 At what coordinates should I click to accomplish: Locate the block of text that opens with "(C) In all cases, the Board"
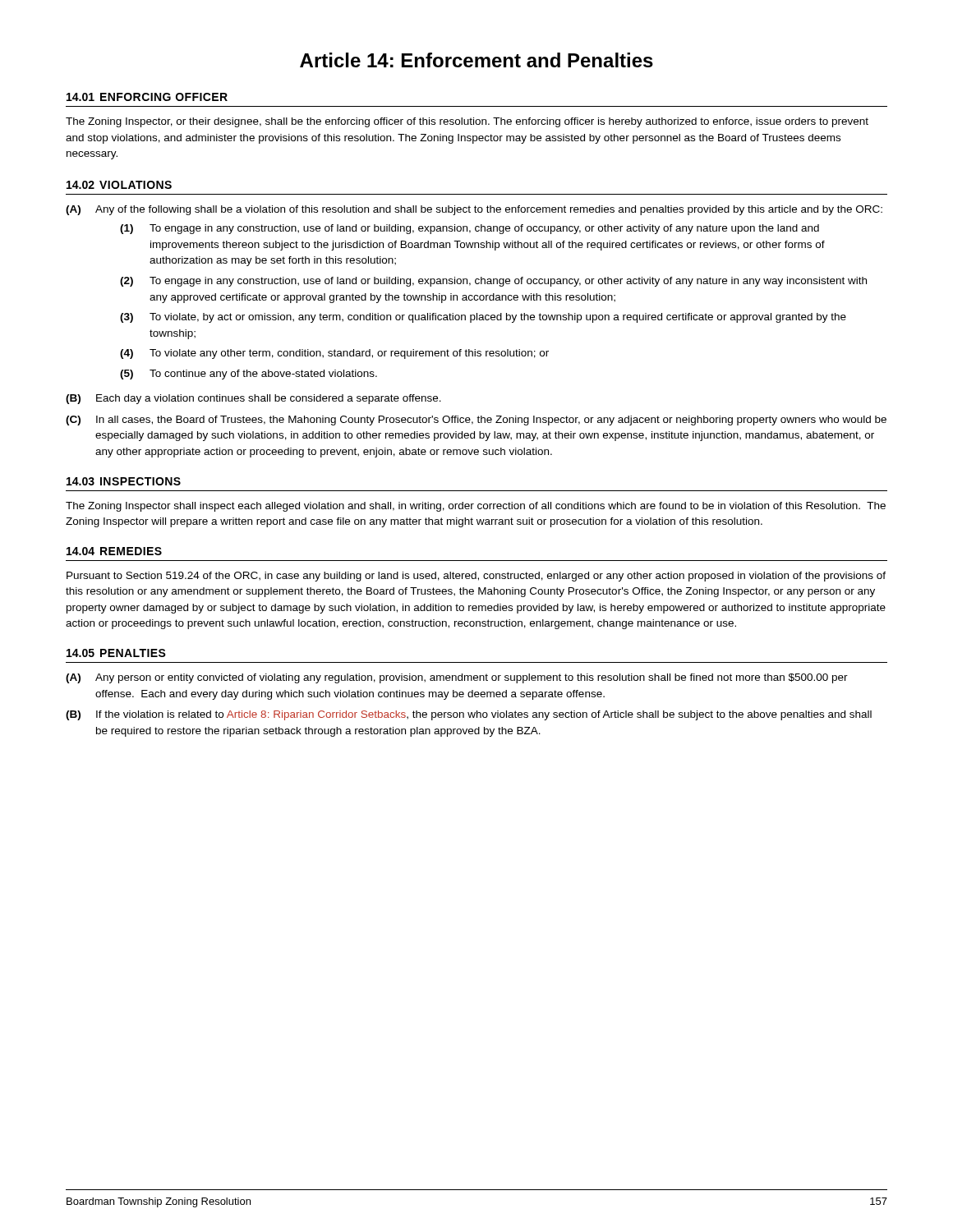pyautogui.click(x=476, y=435)
